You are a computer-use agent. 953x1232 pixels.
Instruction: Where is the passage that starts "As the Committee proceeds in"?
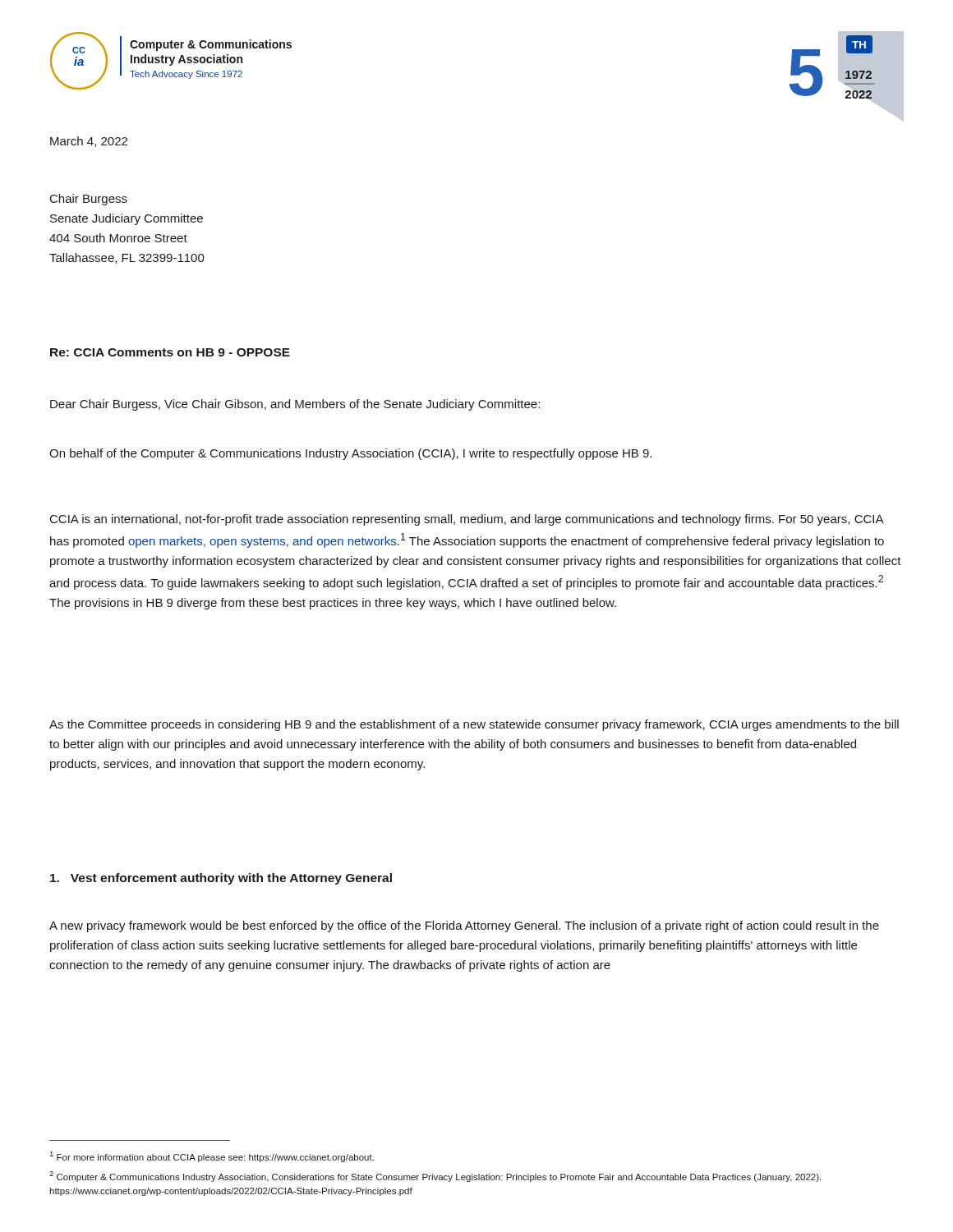coord(474,744)
